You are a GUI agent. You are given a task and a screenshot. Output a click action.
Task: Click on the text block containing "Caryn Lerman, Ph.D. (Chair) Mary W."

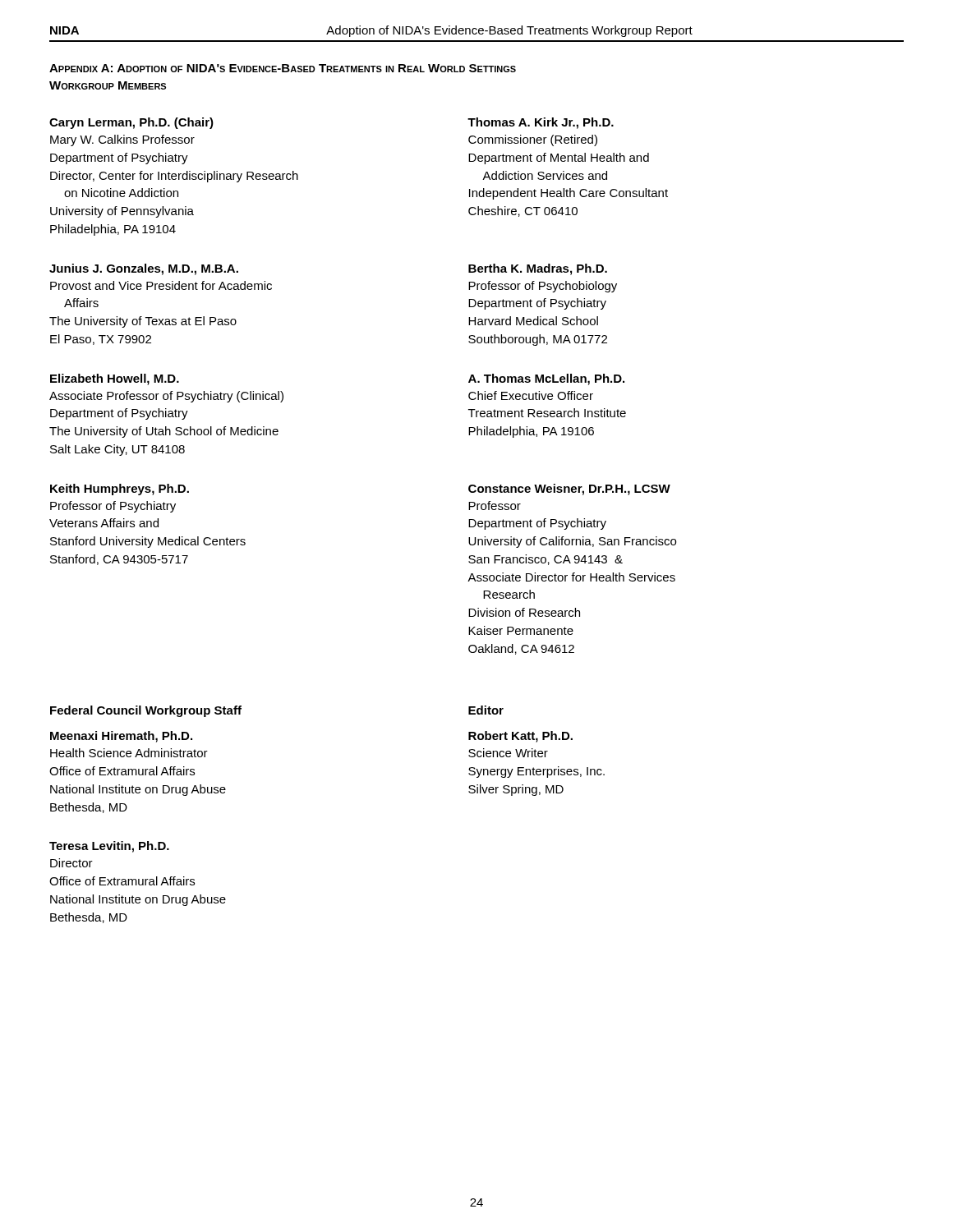(250, 176)
